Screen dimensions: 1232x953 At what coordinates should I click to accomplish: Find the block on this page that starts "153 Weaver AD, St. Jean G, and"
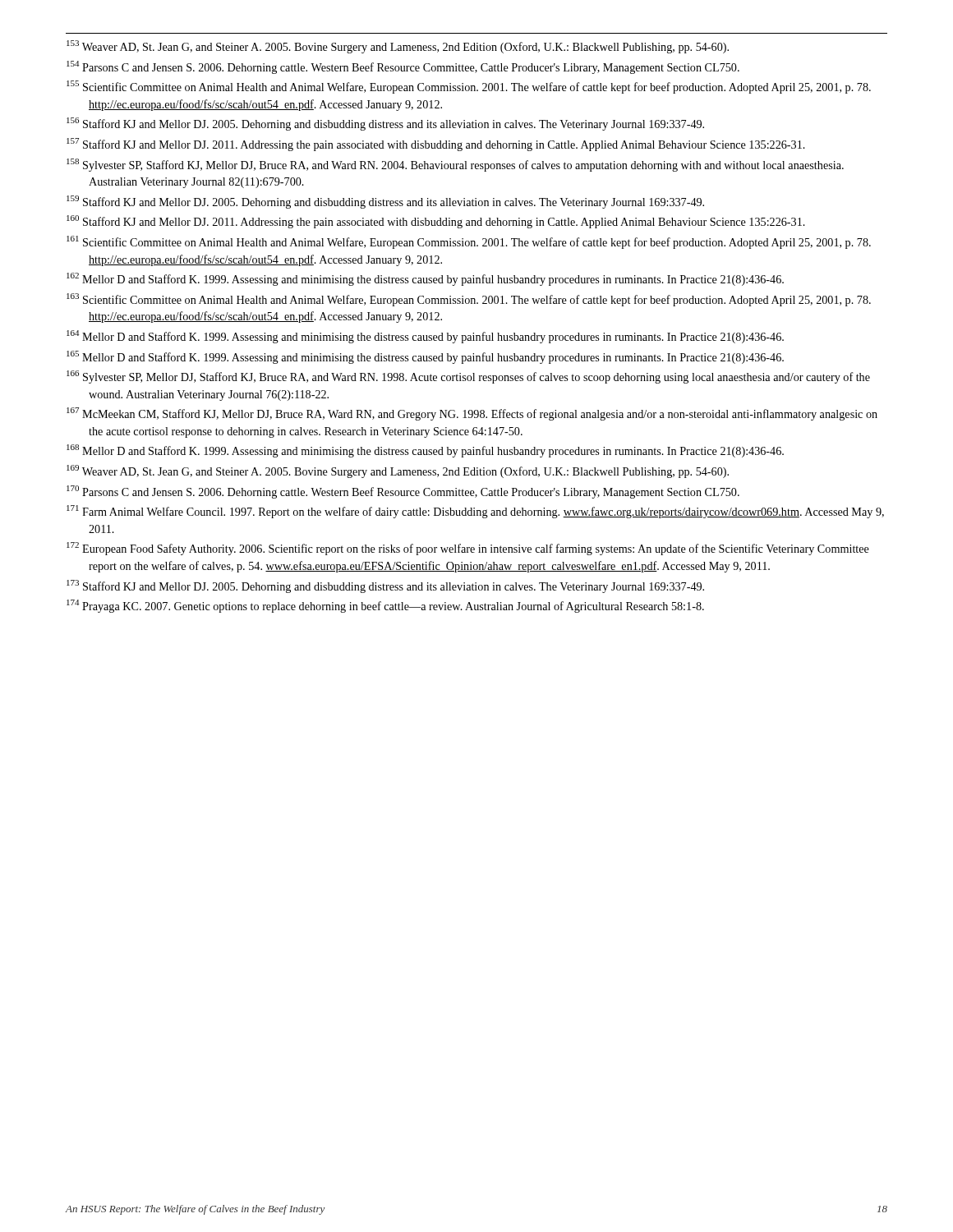[x=398, y=46]
